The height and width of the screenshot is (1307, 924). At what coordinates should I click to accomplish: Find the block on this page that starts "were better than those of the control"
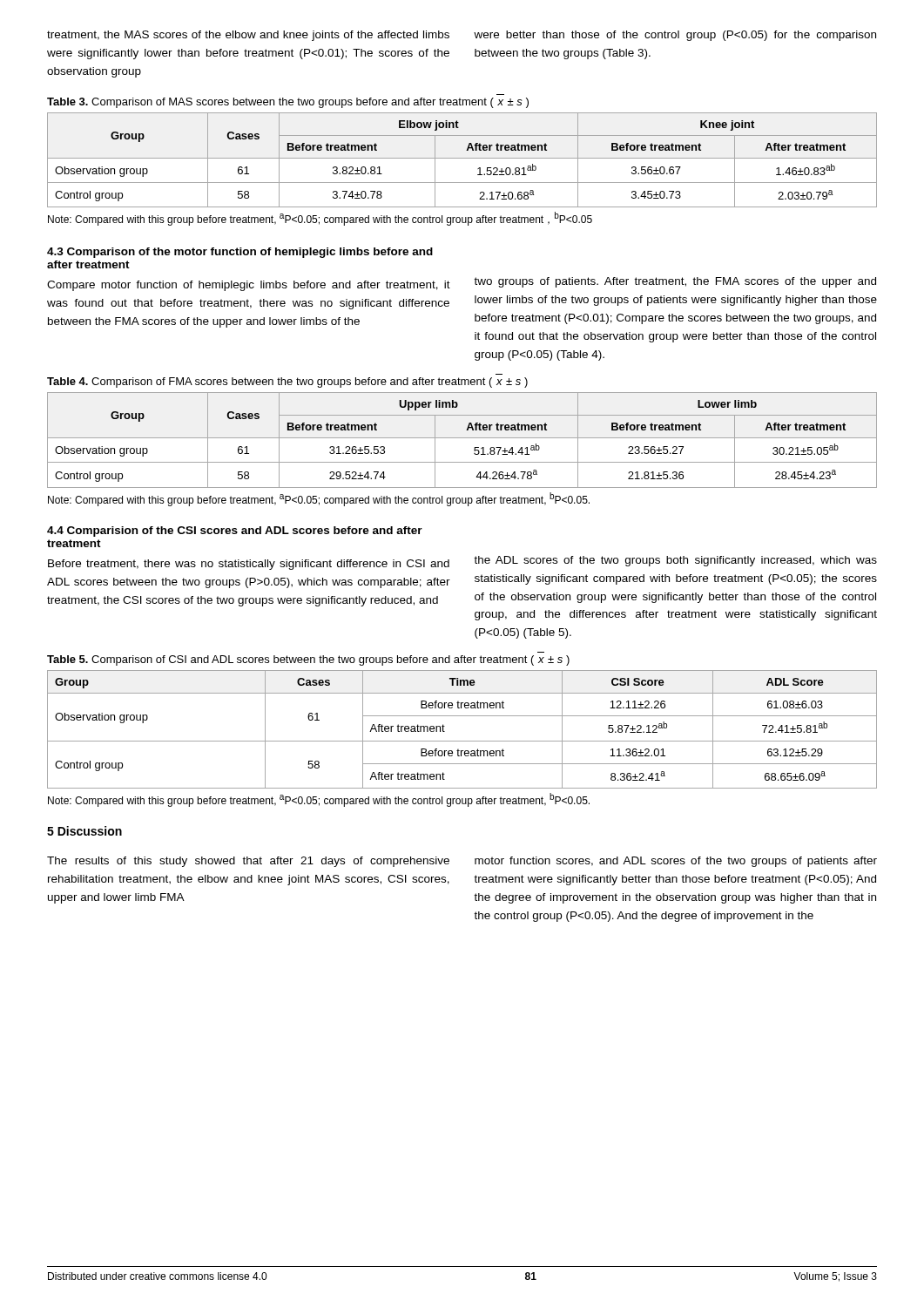pos(676,44)
